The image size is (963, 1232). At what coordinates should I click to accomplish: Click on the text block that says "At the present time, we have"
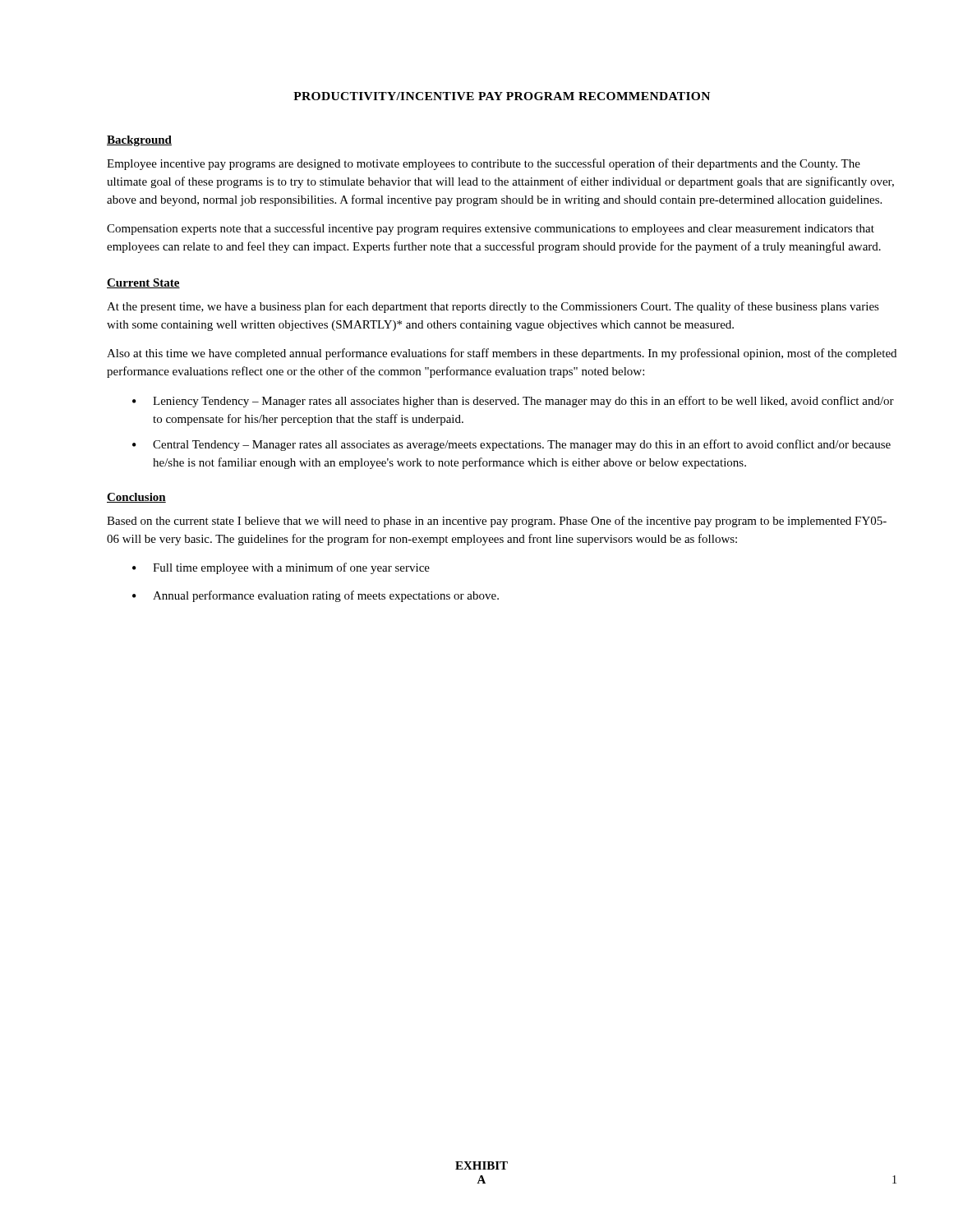click(x=493, y=315)
